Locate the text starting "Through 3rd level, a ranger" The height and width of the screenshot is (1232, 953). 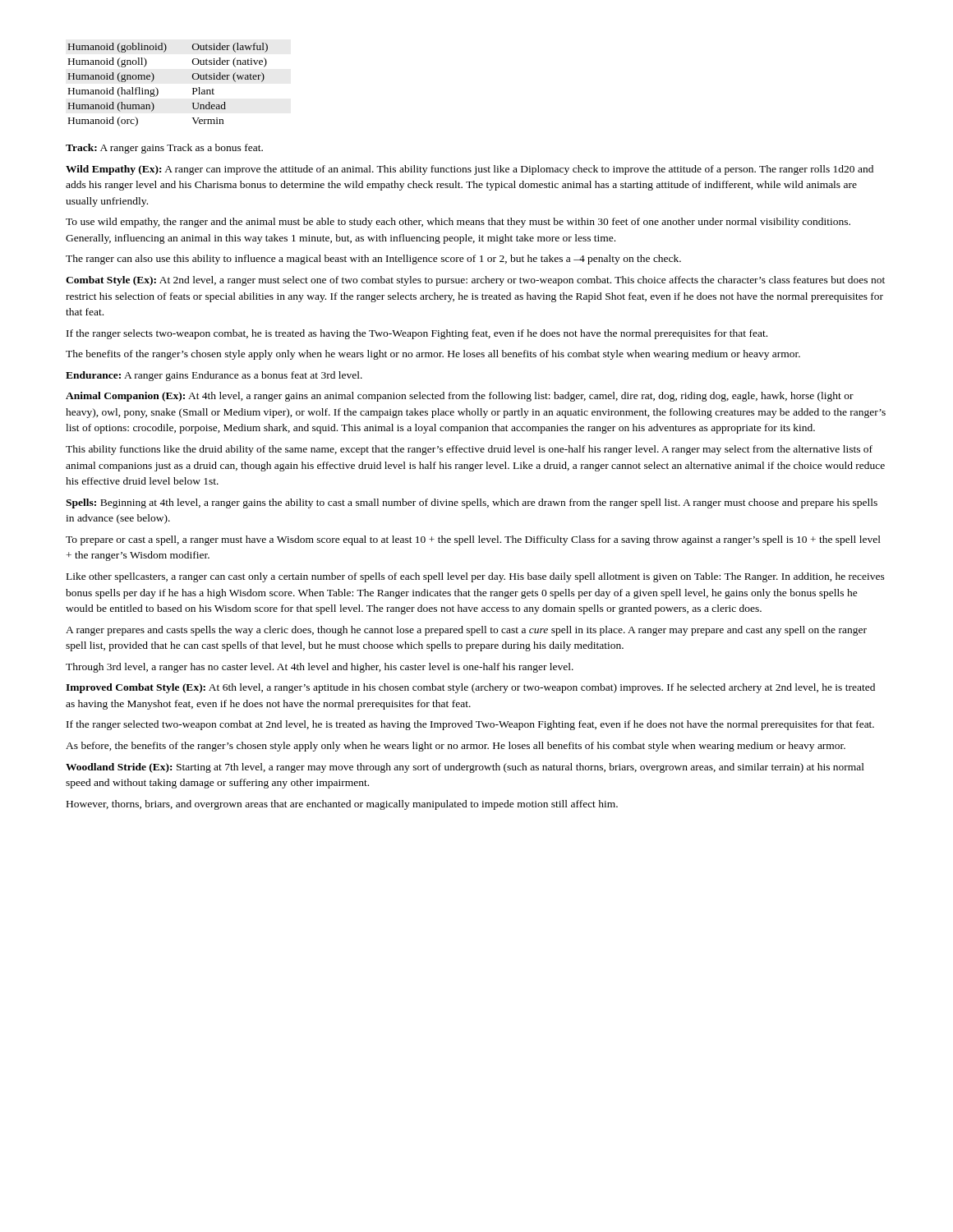(x=476, y=667)
